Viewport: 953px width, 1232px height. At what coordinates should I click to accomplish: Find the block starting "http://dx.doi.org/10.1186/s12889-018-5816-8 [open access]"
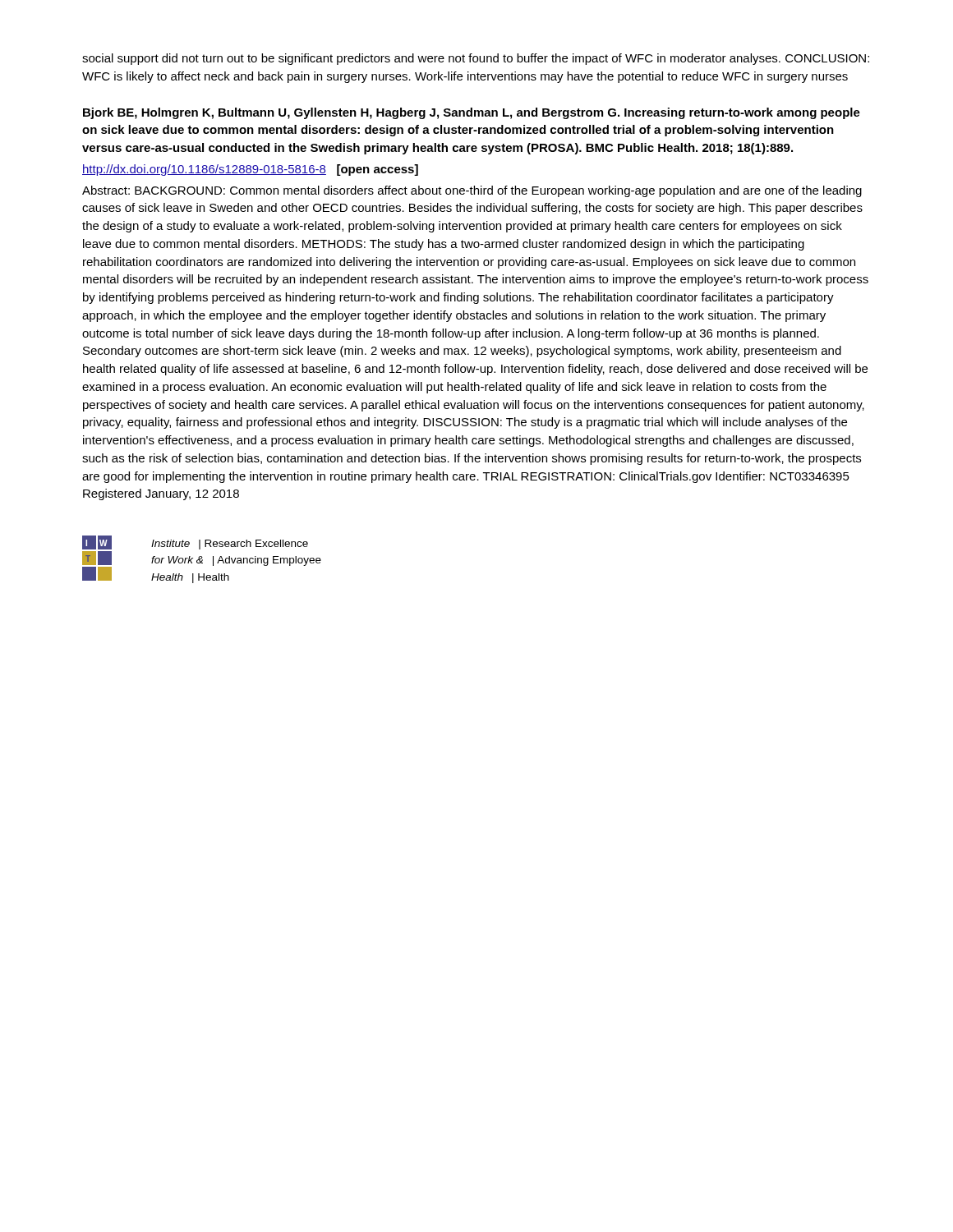tap(250, 169)
